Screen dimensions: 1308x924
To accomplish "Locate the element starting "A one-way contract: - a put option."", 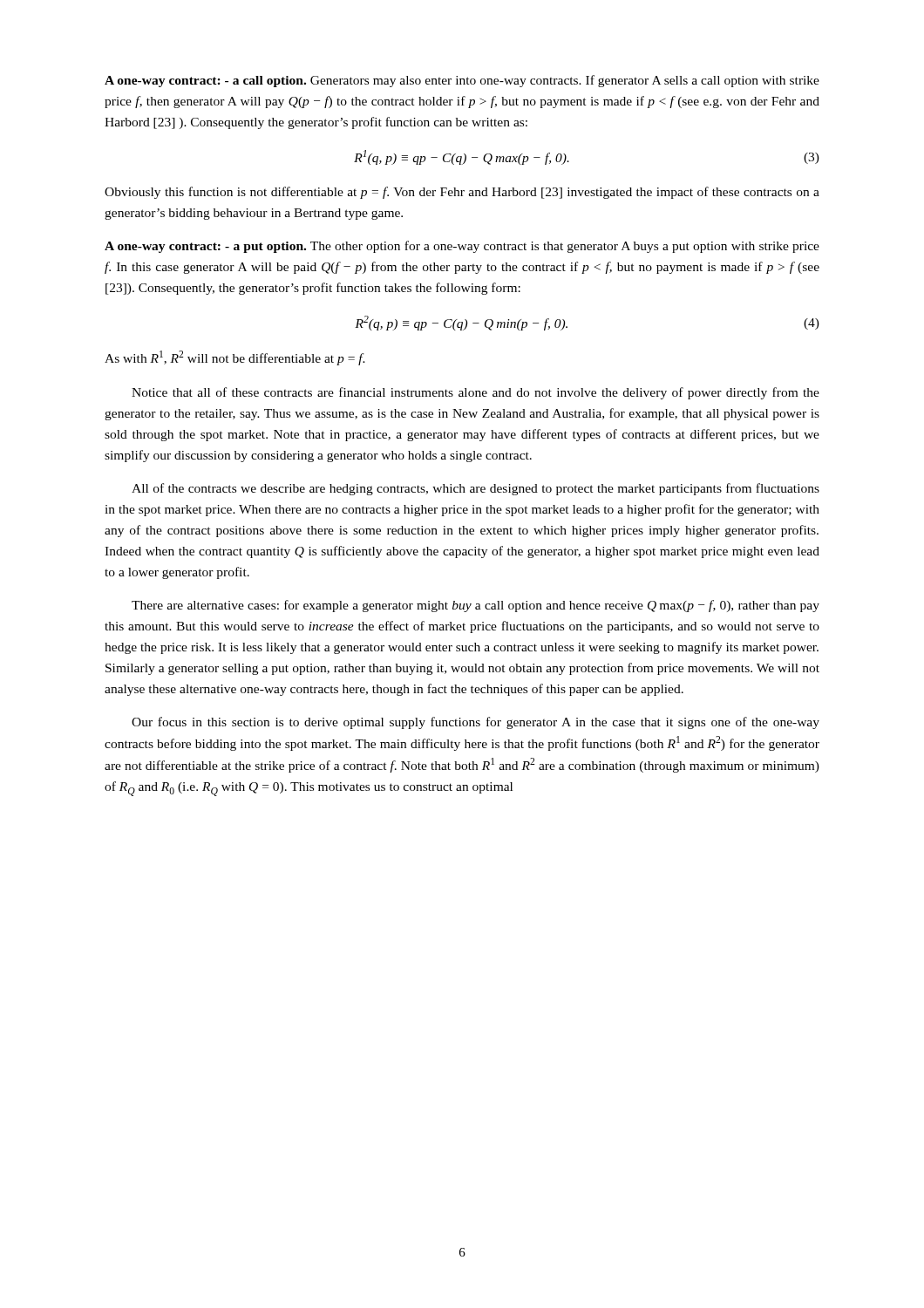I will pyautogui.click(x=462, y=267).
